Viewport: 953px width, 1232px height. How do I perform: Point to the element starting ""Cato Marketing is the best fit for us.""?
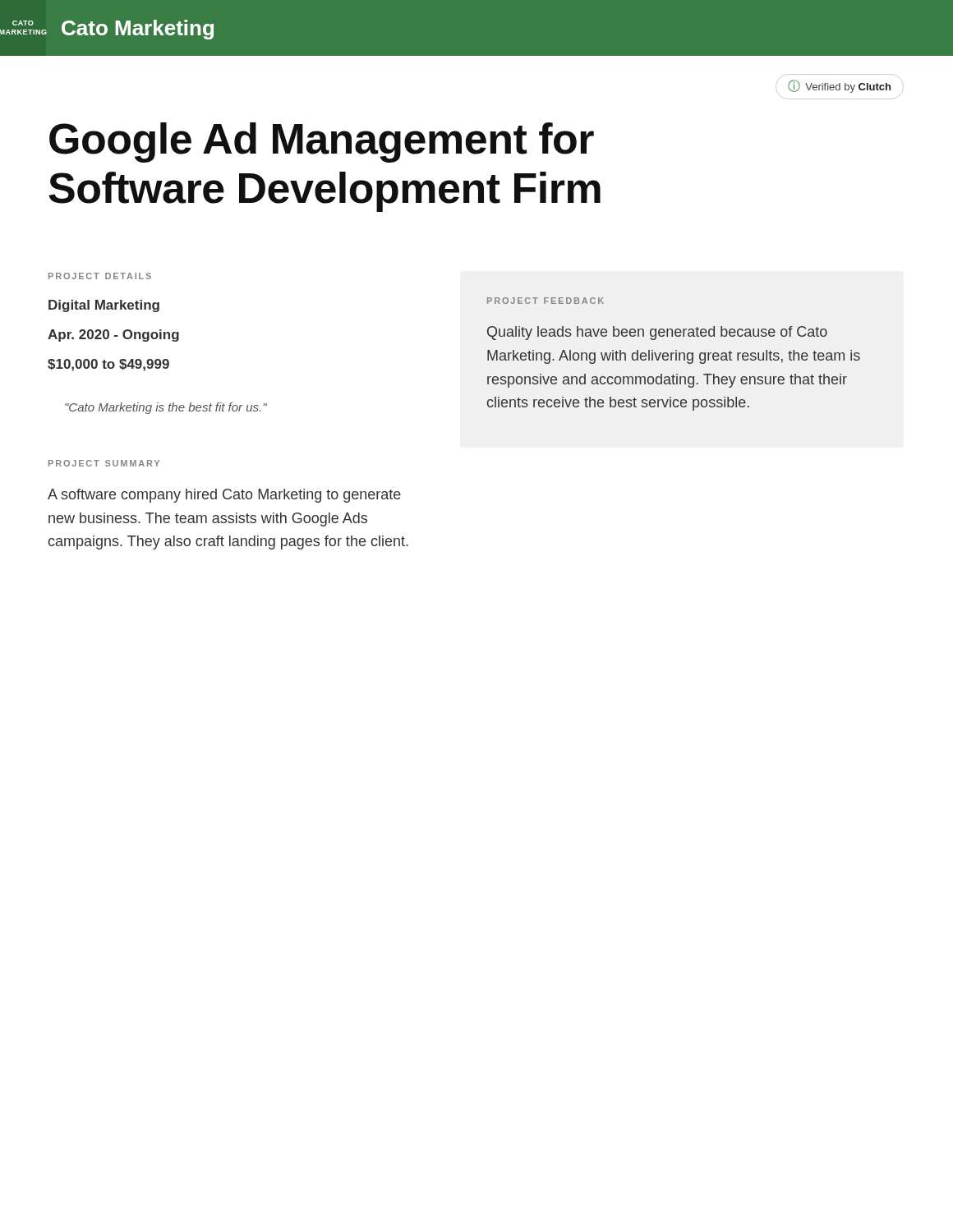point(165,407)
